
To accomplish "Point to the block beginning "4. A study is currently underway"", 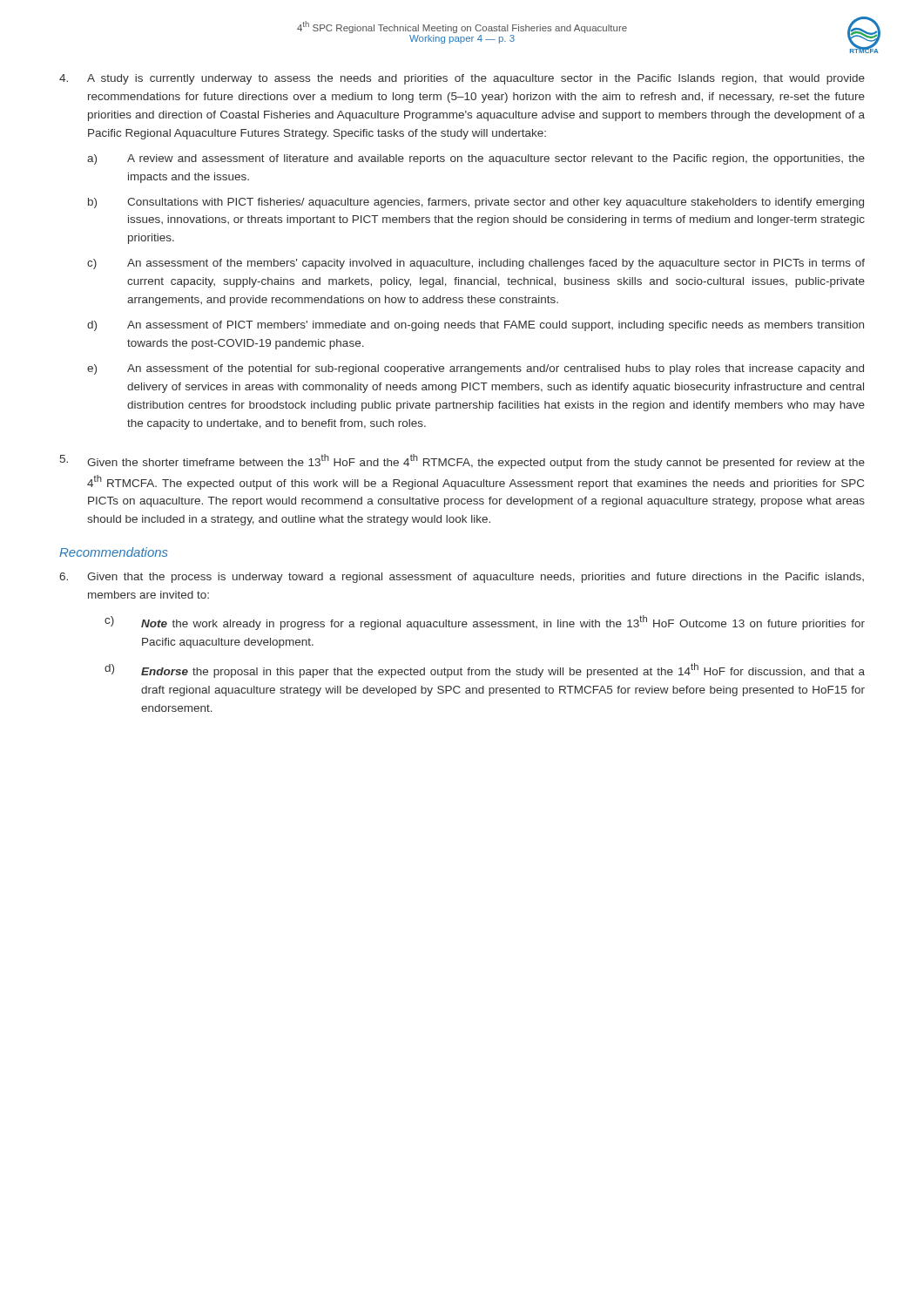I will (462, 255).
